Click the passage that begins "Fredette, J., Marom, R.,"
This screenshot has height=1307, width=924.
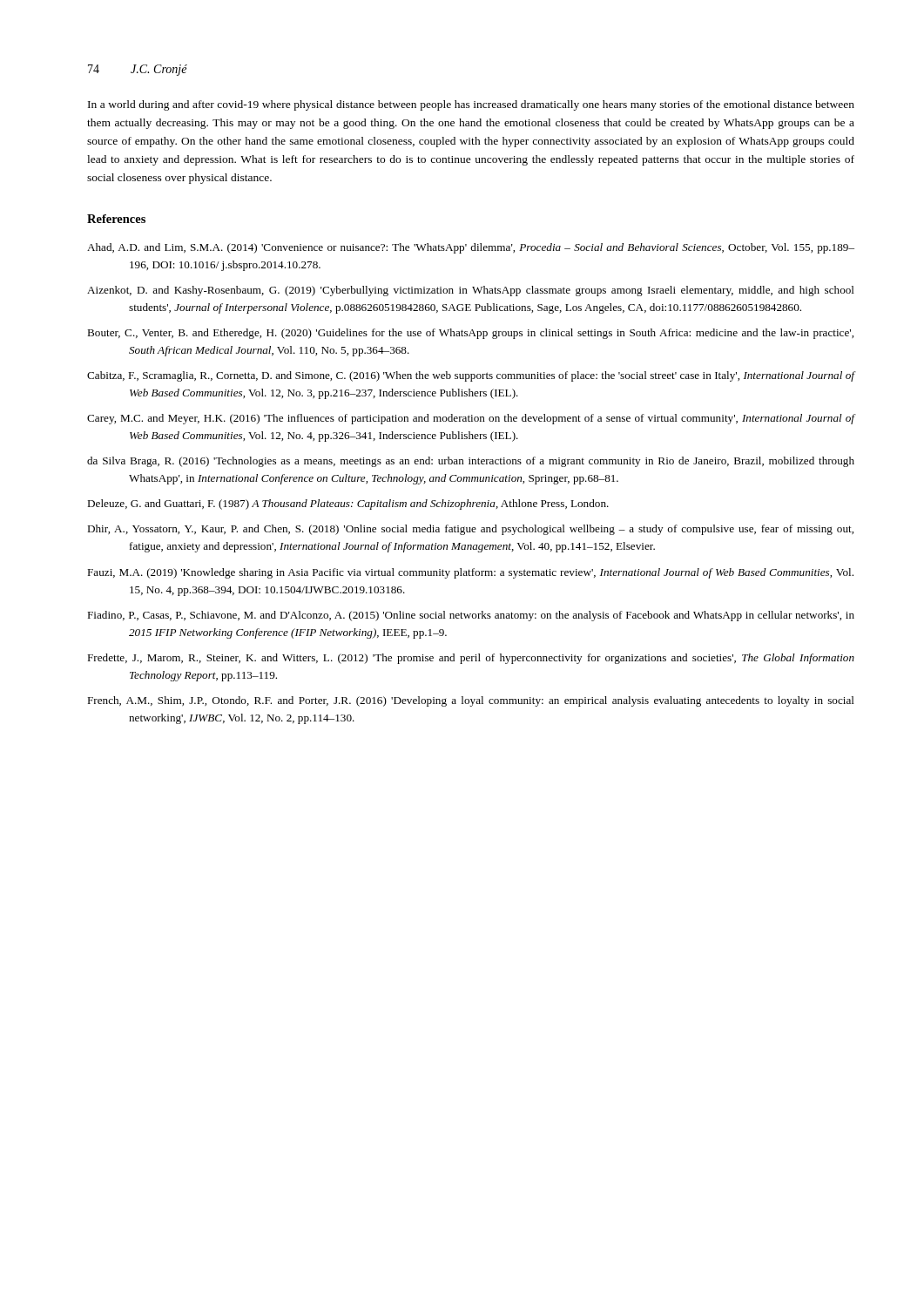[x=471, y=666]
